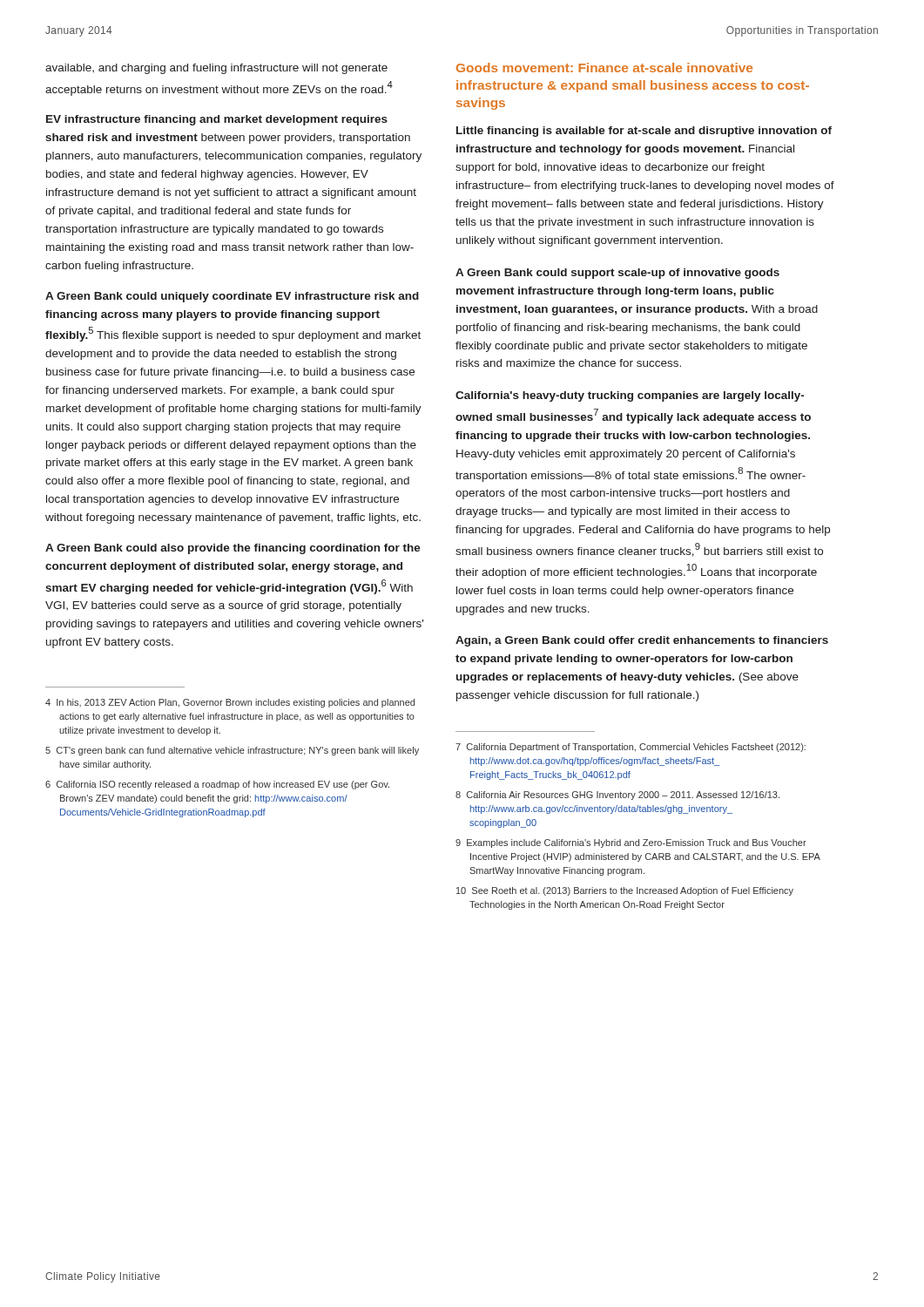Find the block on this page that starts "A Green Bank could support scale-up"
This screenshot has height=1307, width=924.
click(x=645, y=319)
